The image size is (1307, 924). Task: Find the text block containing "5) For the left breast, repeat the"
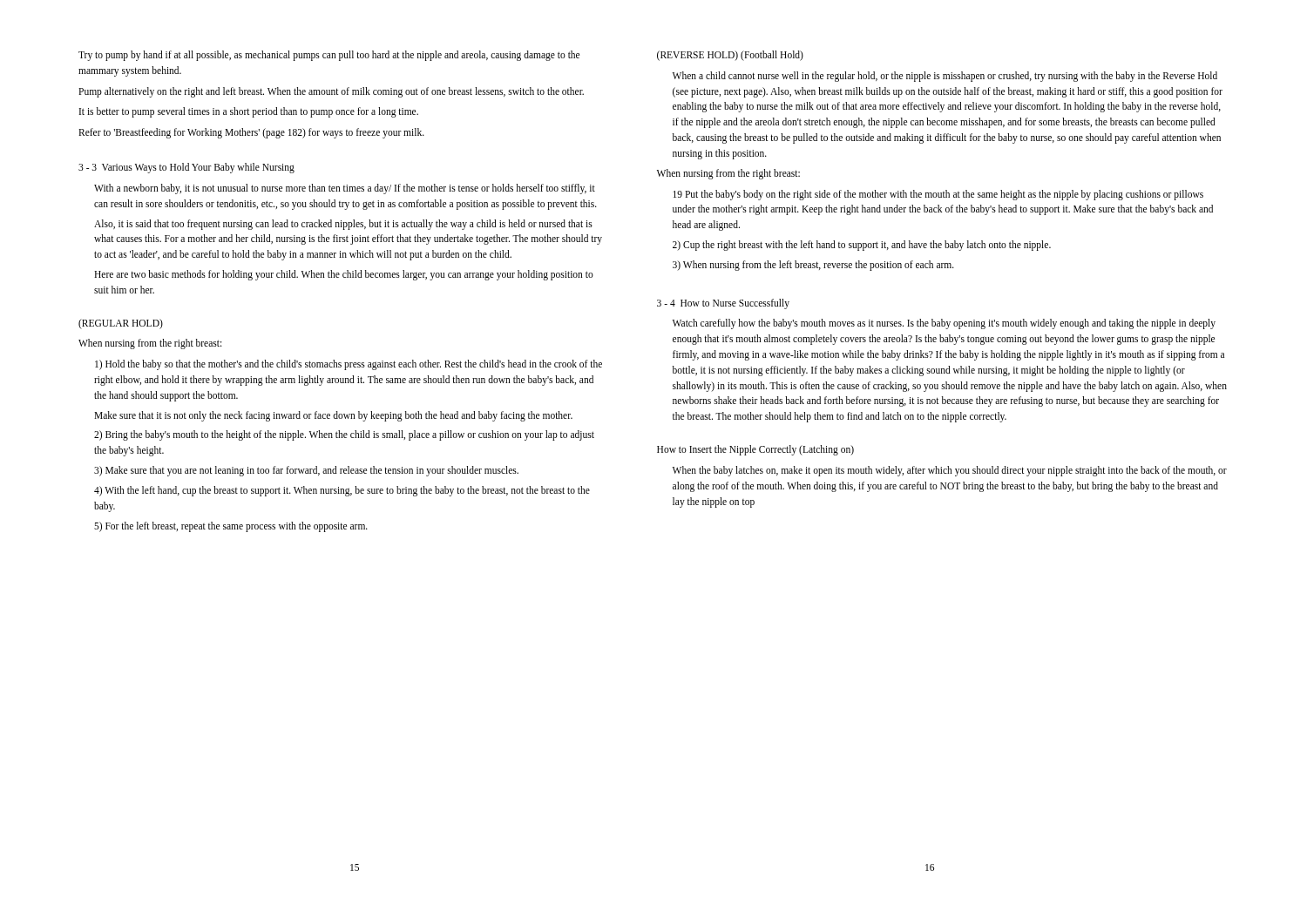click(349, 526)
